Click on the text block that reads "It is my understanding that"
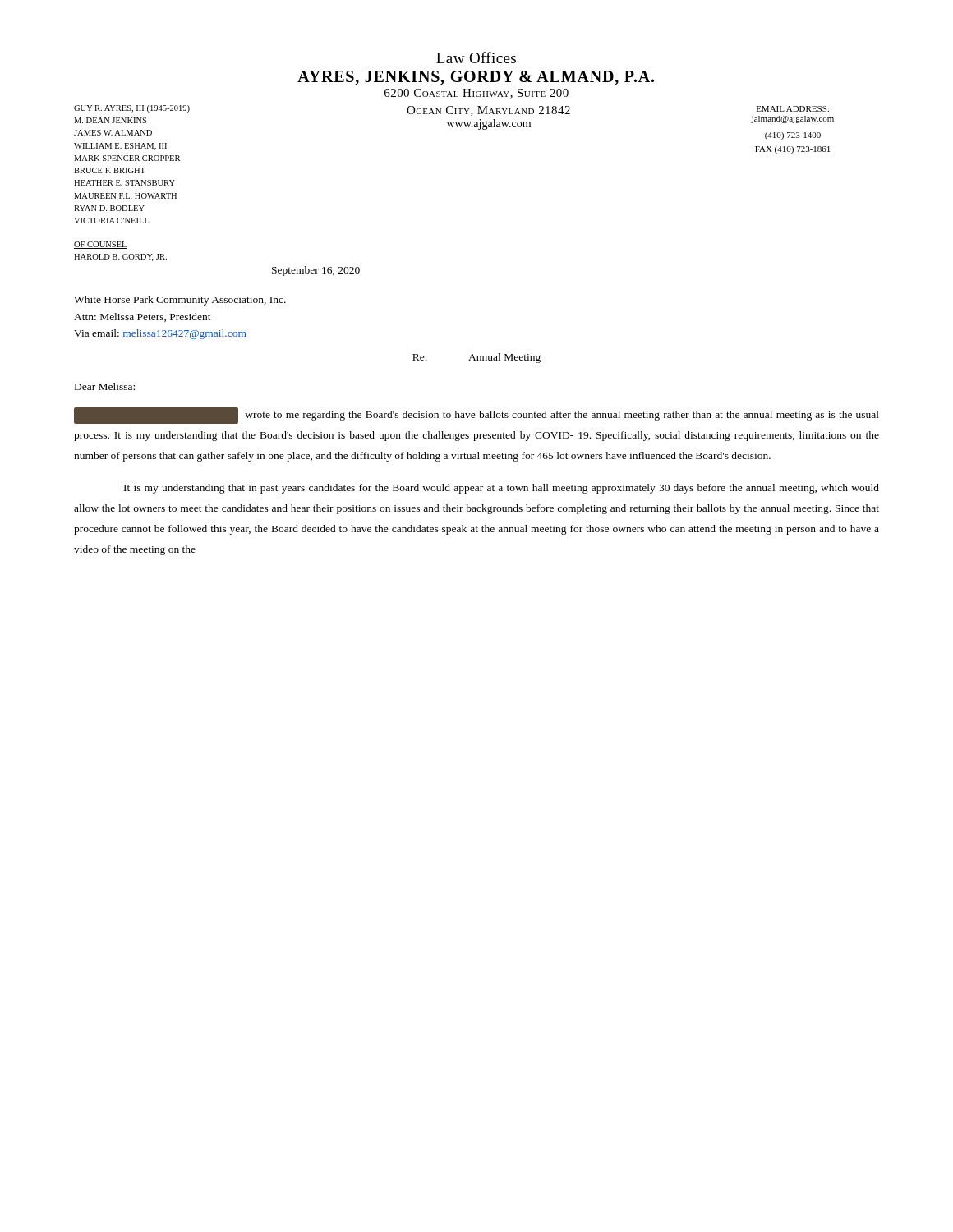953x1232 pixels. tap(476, 518)
